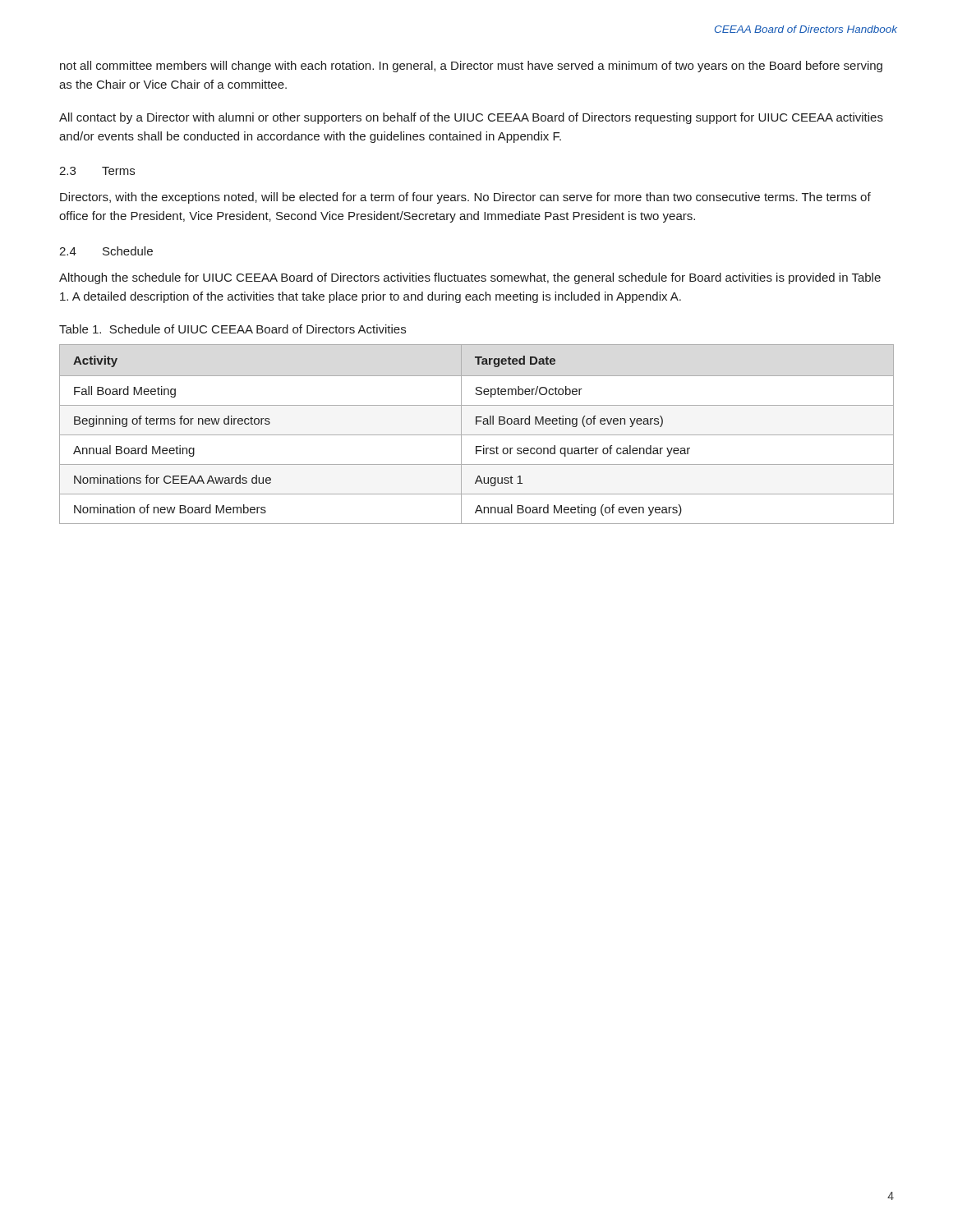Select the text block containing "Although the schedule"
The width and height of the screenshot is (953, 1232).
tap(470, 286)
